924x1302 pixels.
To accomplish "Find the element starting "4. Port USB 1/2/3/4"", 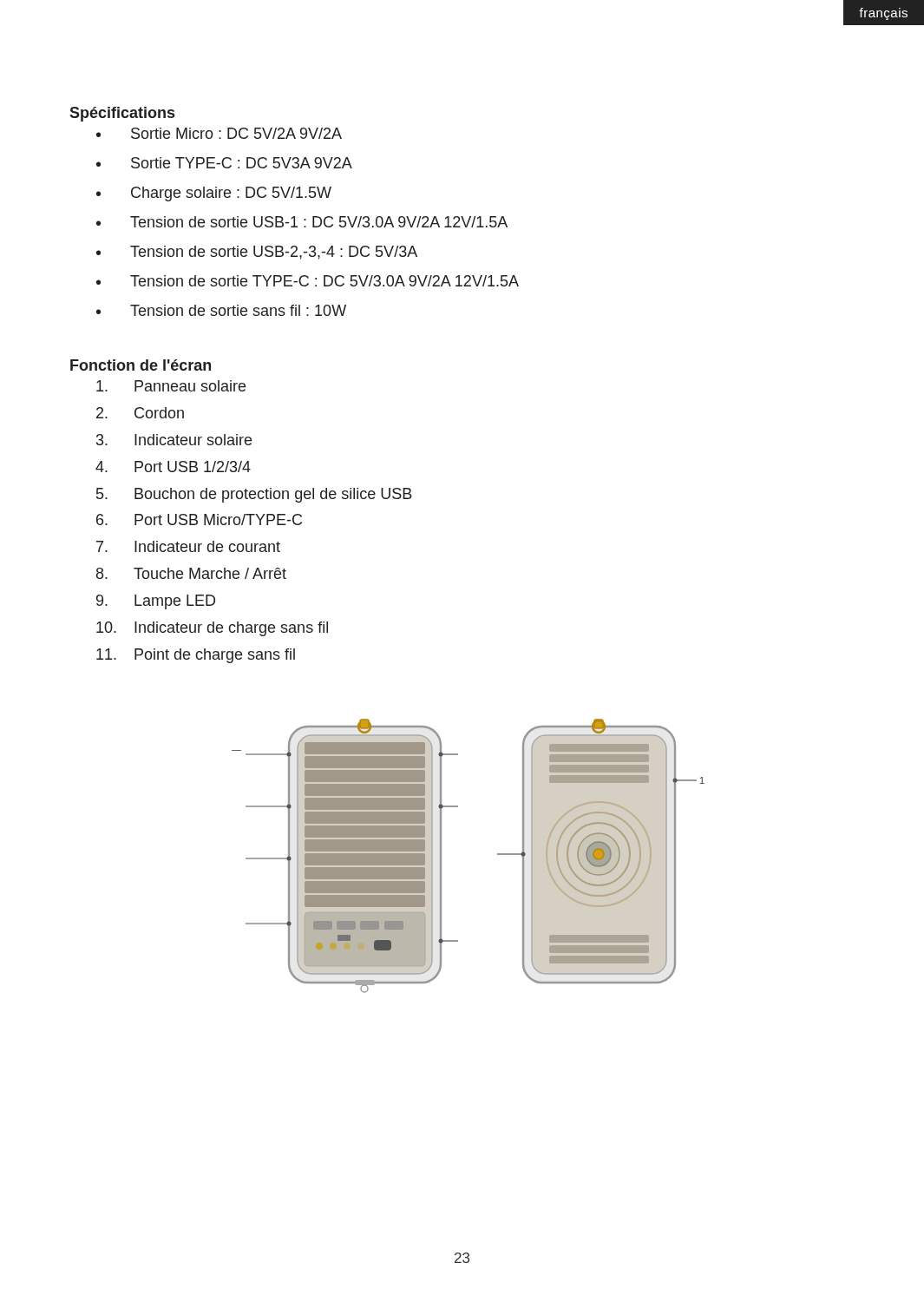I will pyautogui.click(x=173, y=468).
